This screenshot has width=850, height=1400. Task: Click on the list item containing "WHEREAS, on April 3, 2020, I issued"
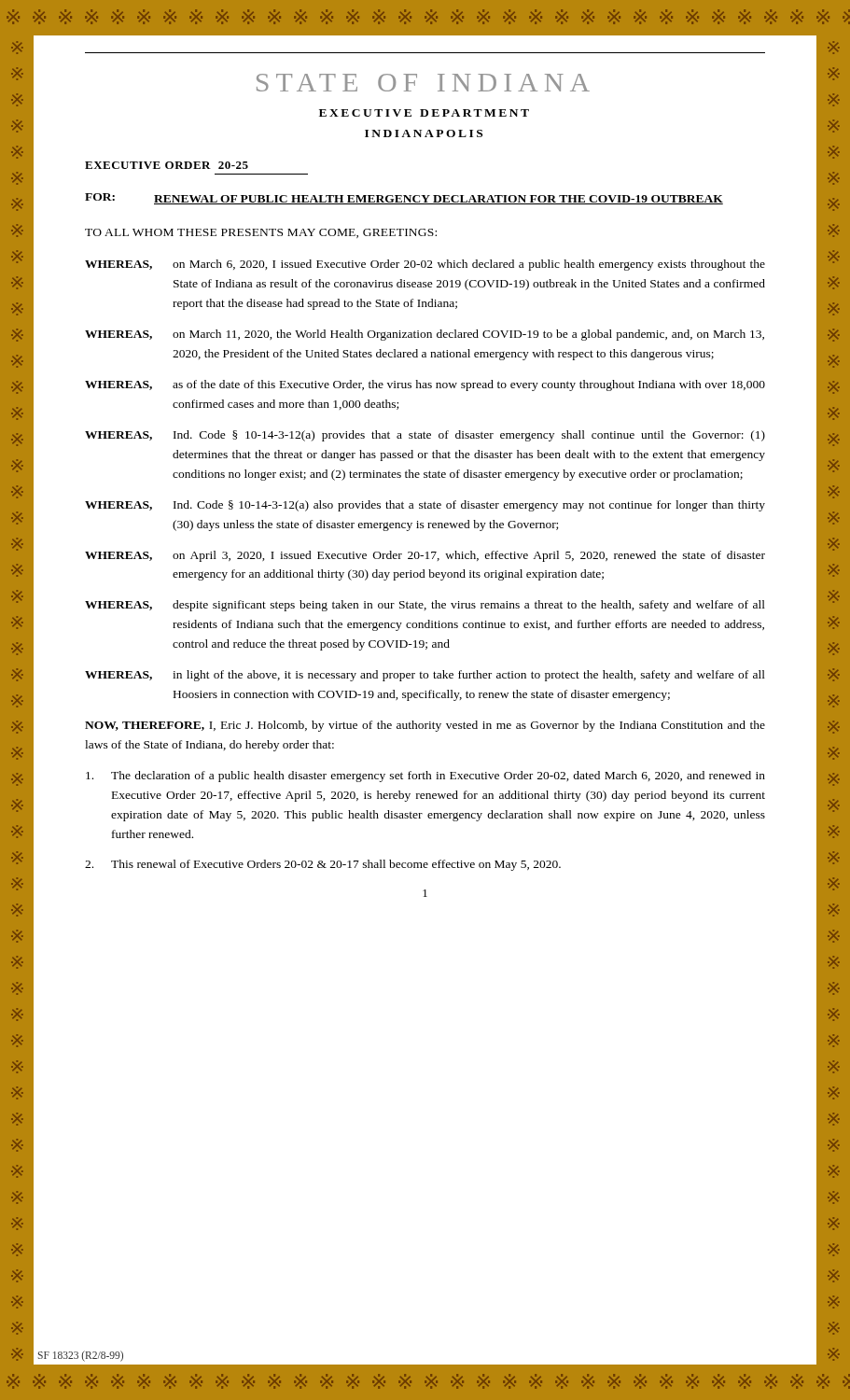point(425,565)
